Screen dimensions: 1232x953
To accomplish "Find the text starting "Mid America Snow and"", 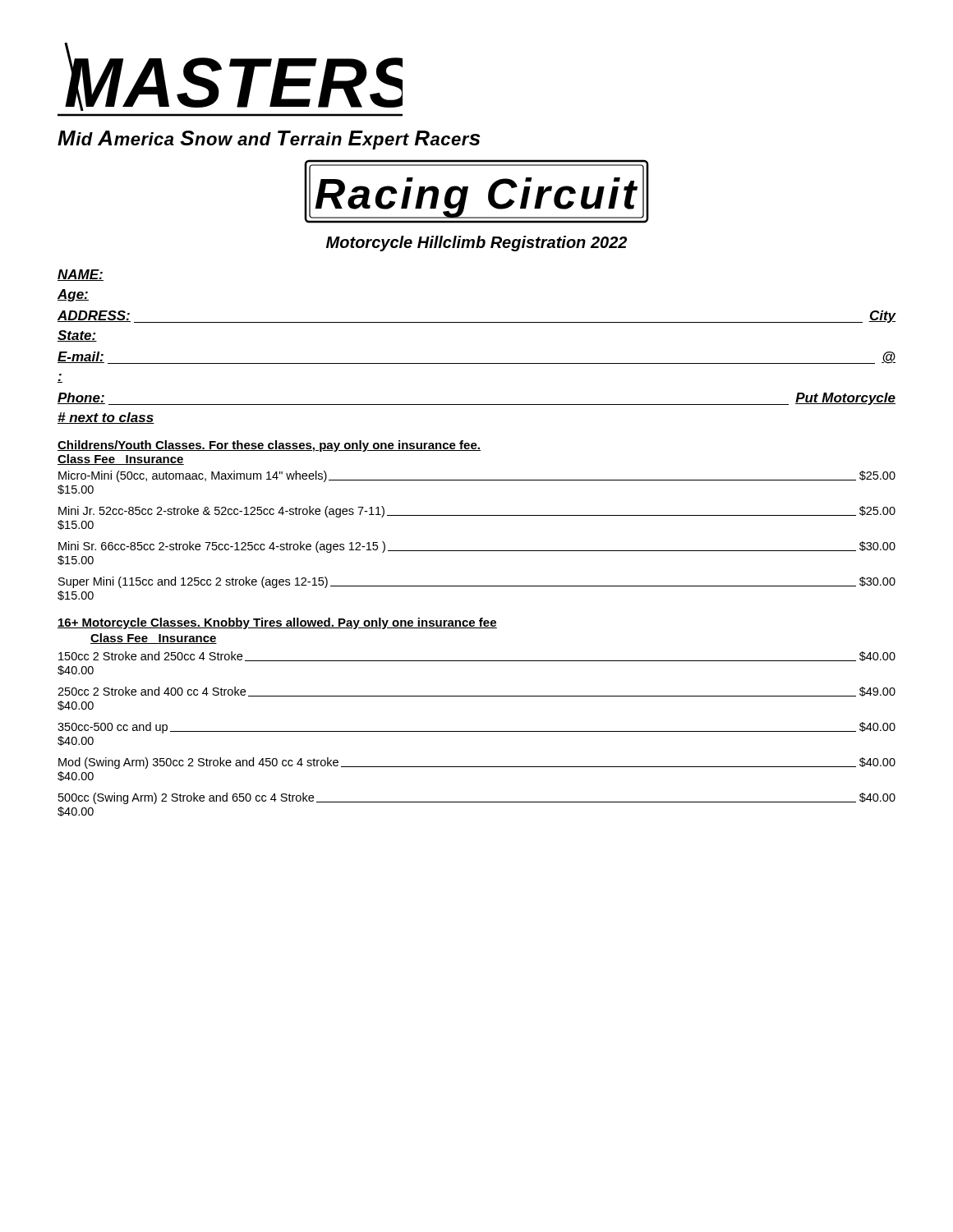I will [269, 138].
